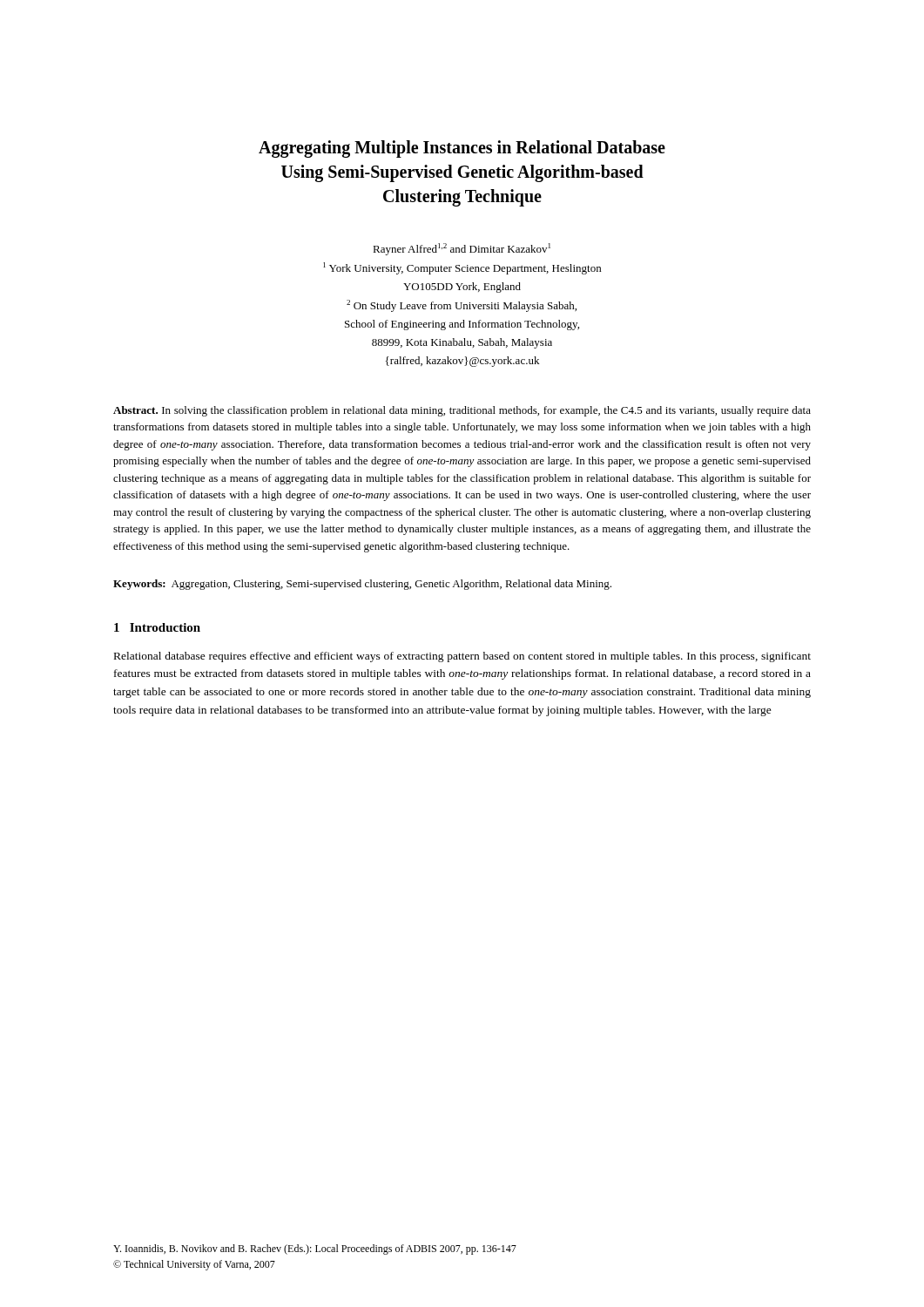
Task: Point to "1 Introduction"
Action: pyautogui.click(x=157, y=627)
